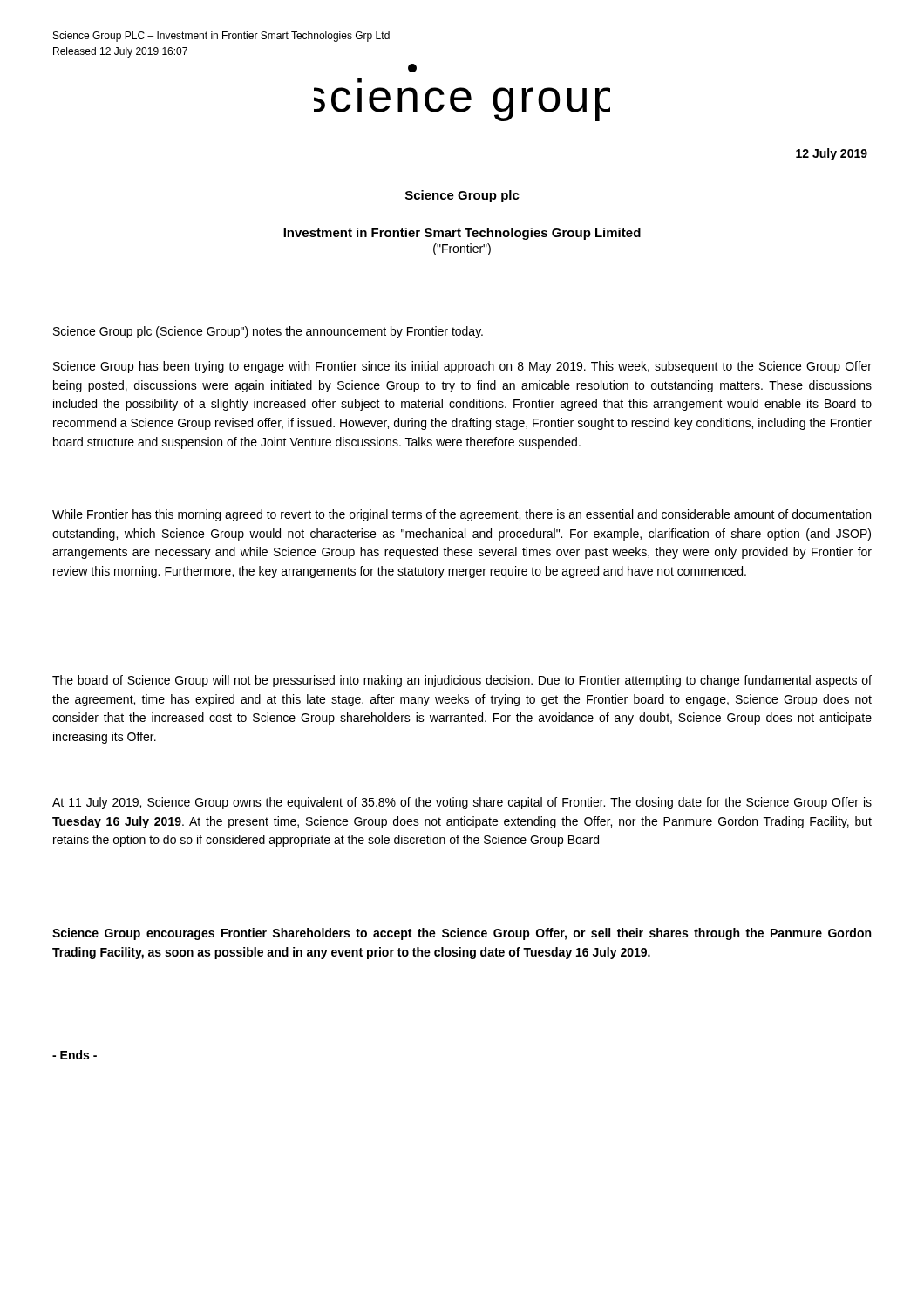Select the logo
This screenshot has height=1308, width=924.
click(462, 94)
